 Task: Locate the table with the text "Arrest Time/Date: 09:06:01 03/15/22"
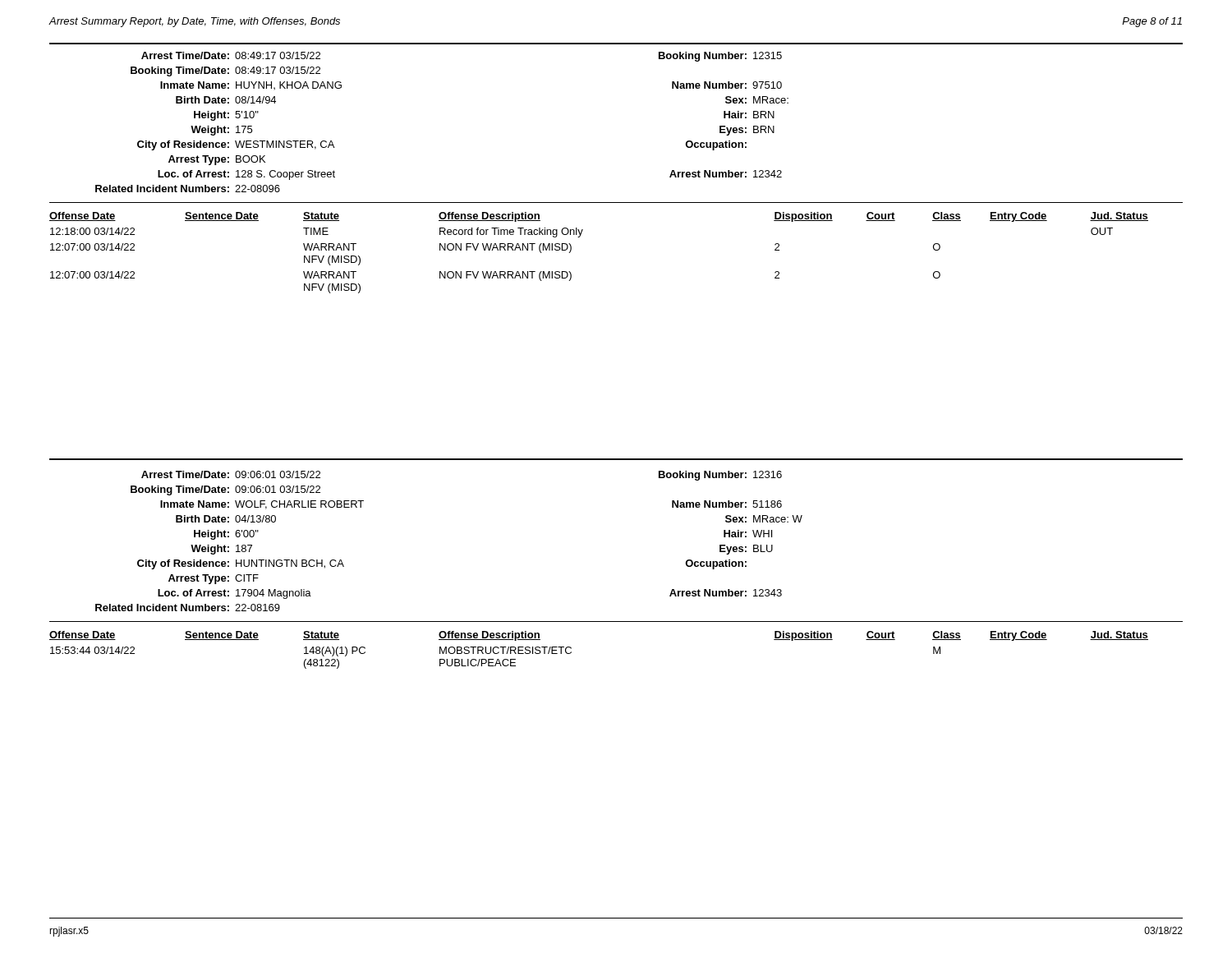click(x=616, y=545)
